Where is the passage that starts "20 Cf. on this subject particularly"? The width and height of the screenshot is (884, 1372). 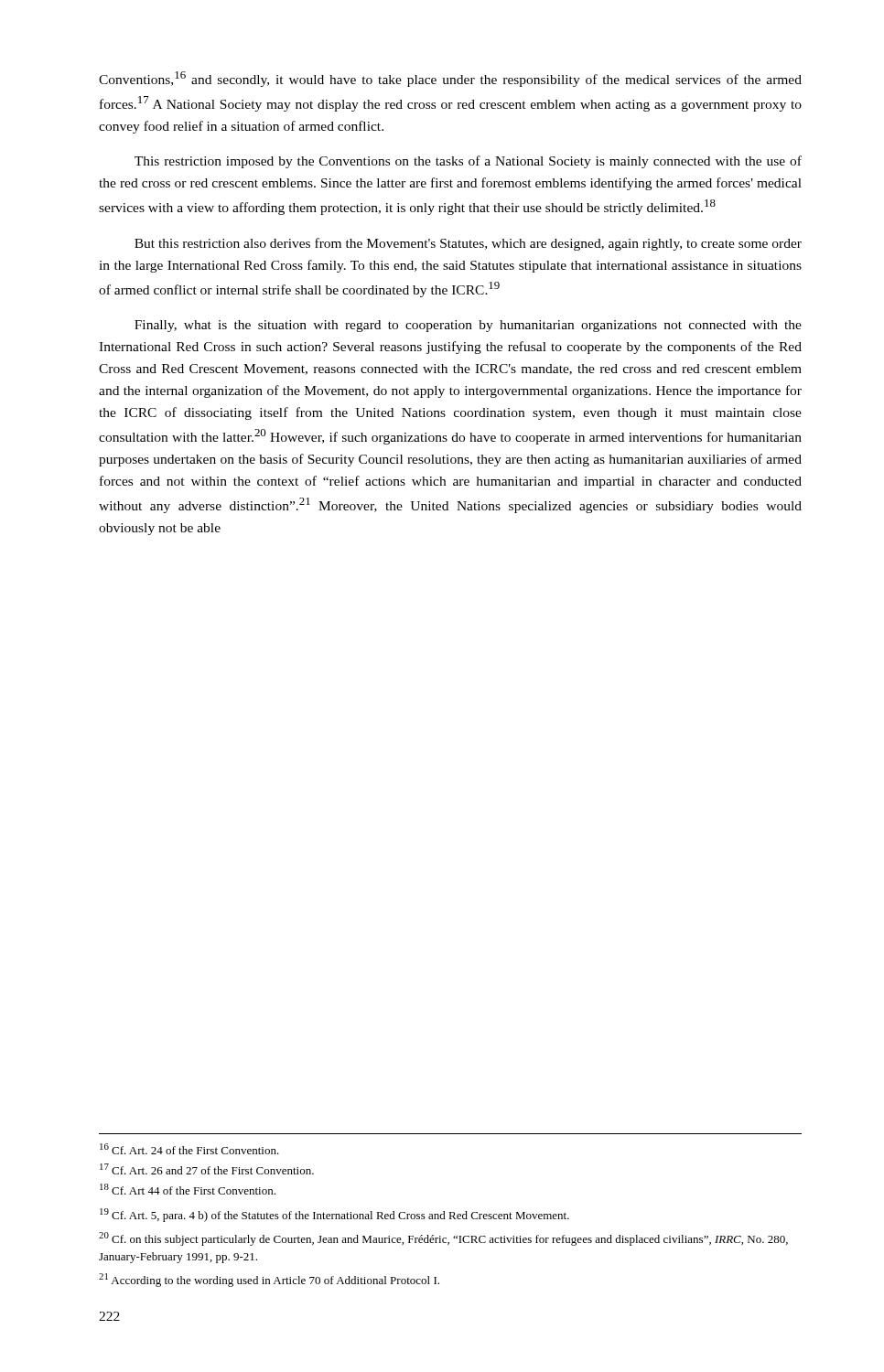pos(450,1247)
